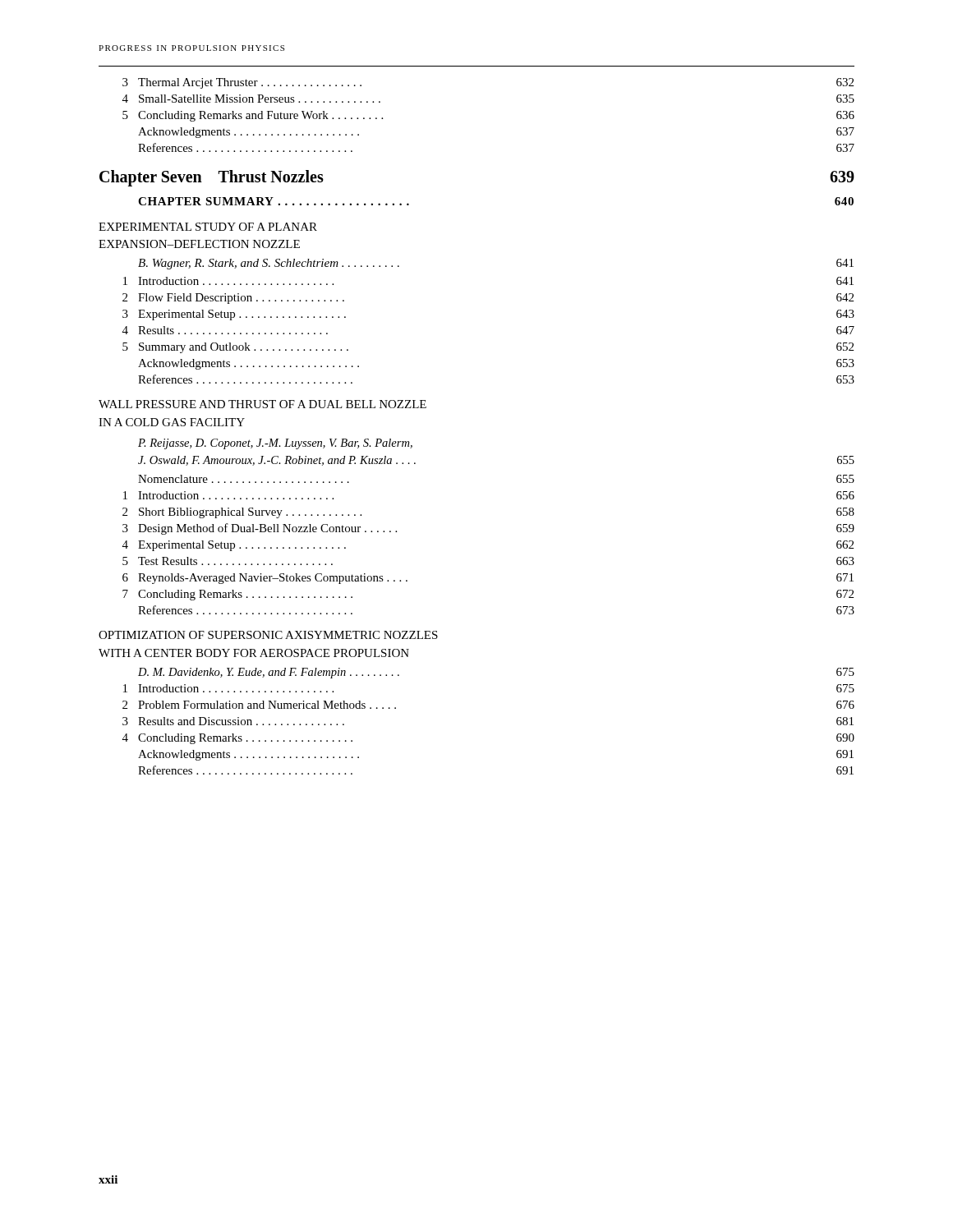The width and height of the screenshot is (953, 1232).
Task: Click on the text block that says "P. Reijasse, D."
Action: (x=275, y=444)
